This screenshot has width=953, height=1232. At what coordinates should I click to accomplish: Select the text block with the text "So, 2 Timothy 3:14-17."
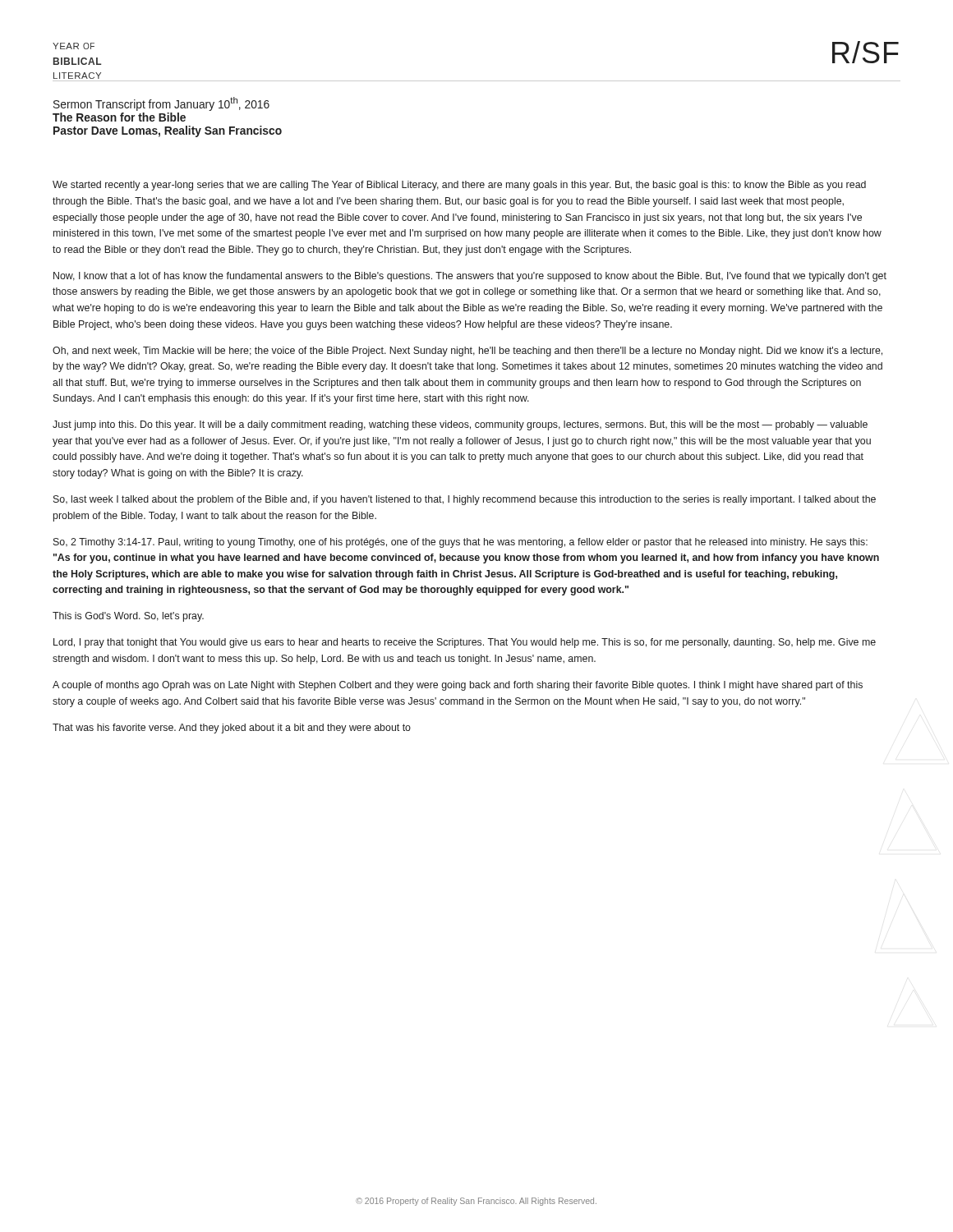tap(470, 567)
